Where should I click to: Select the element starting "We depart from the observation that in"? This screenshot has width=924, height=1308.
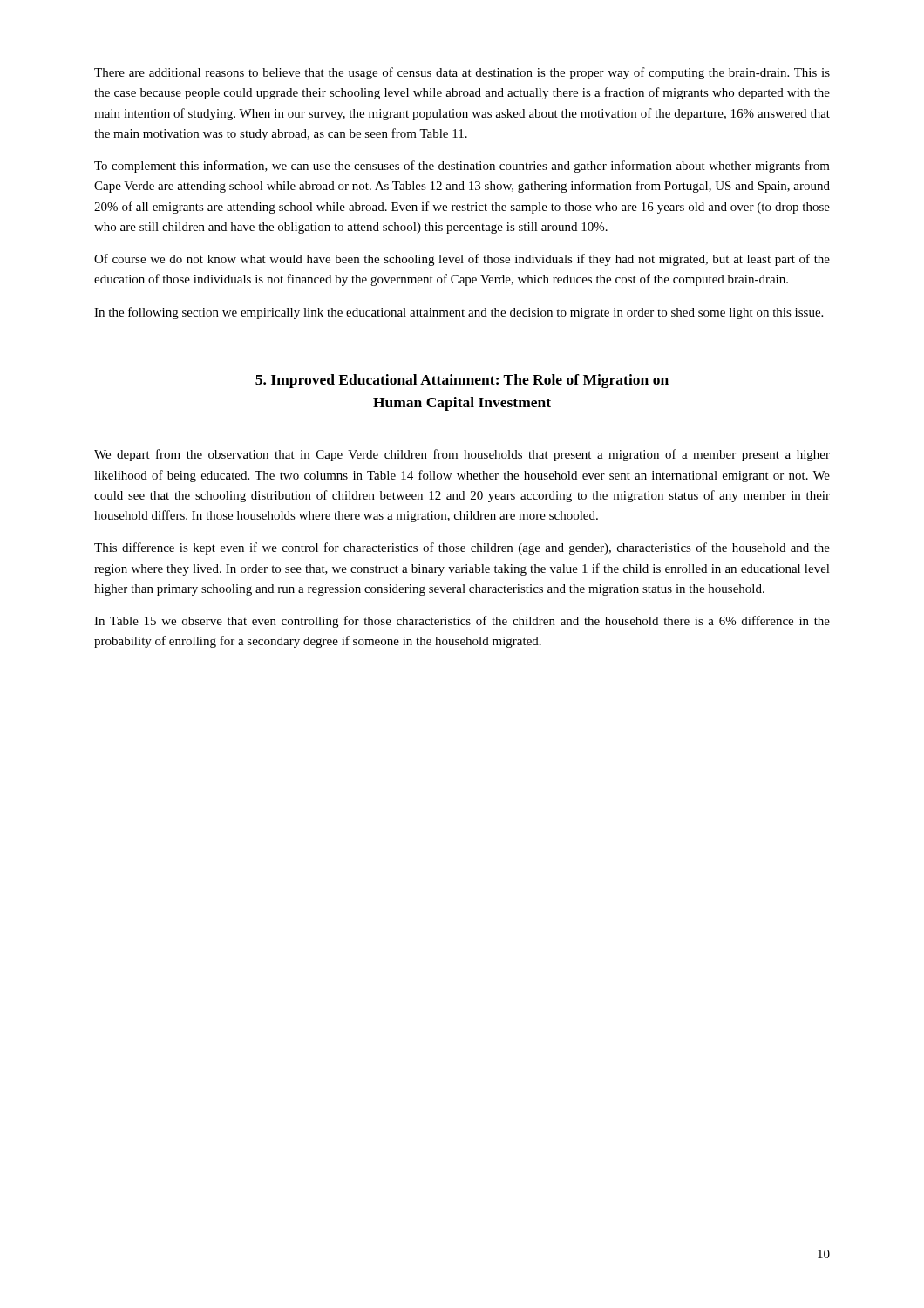click(x=462, y=485)
